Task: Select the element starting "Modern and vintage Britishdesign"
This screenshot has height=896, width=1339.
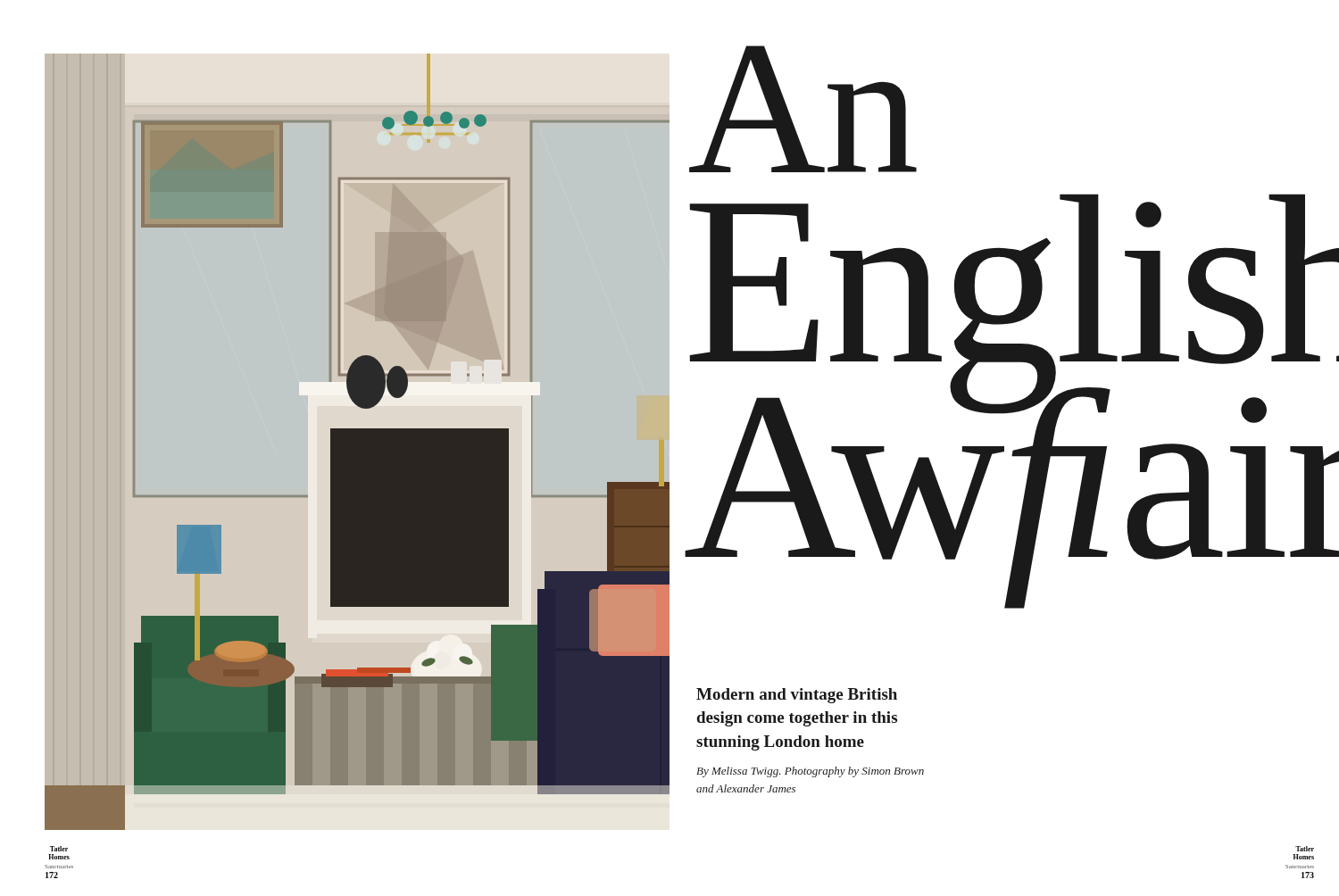Action: [797, 717]
